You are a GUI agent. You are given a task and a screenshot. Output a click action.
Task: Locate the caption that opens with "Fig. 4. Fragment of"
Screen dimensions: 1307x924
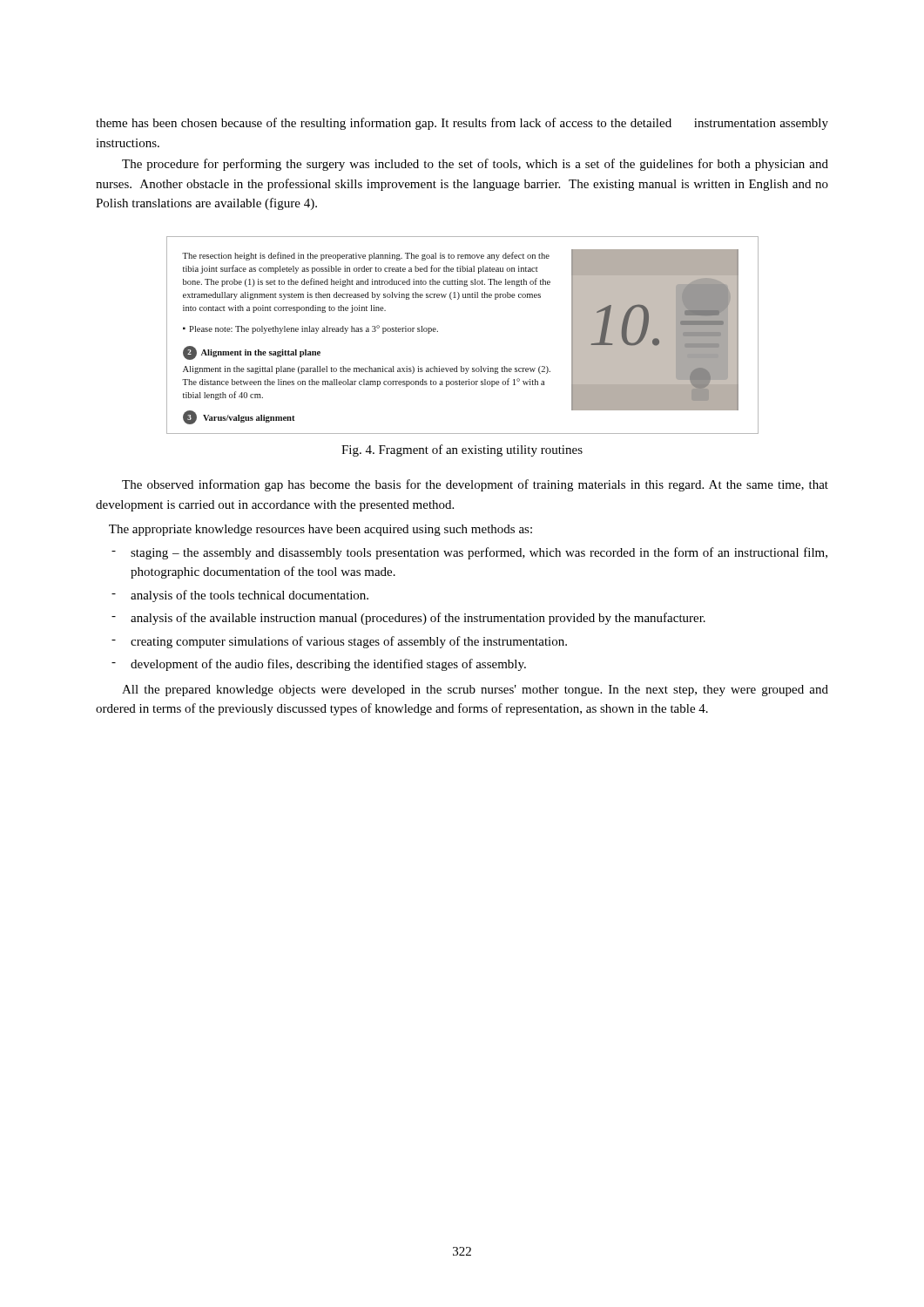462,450
